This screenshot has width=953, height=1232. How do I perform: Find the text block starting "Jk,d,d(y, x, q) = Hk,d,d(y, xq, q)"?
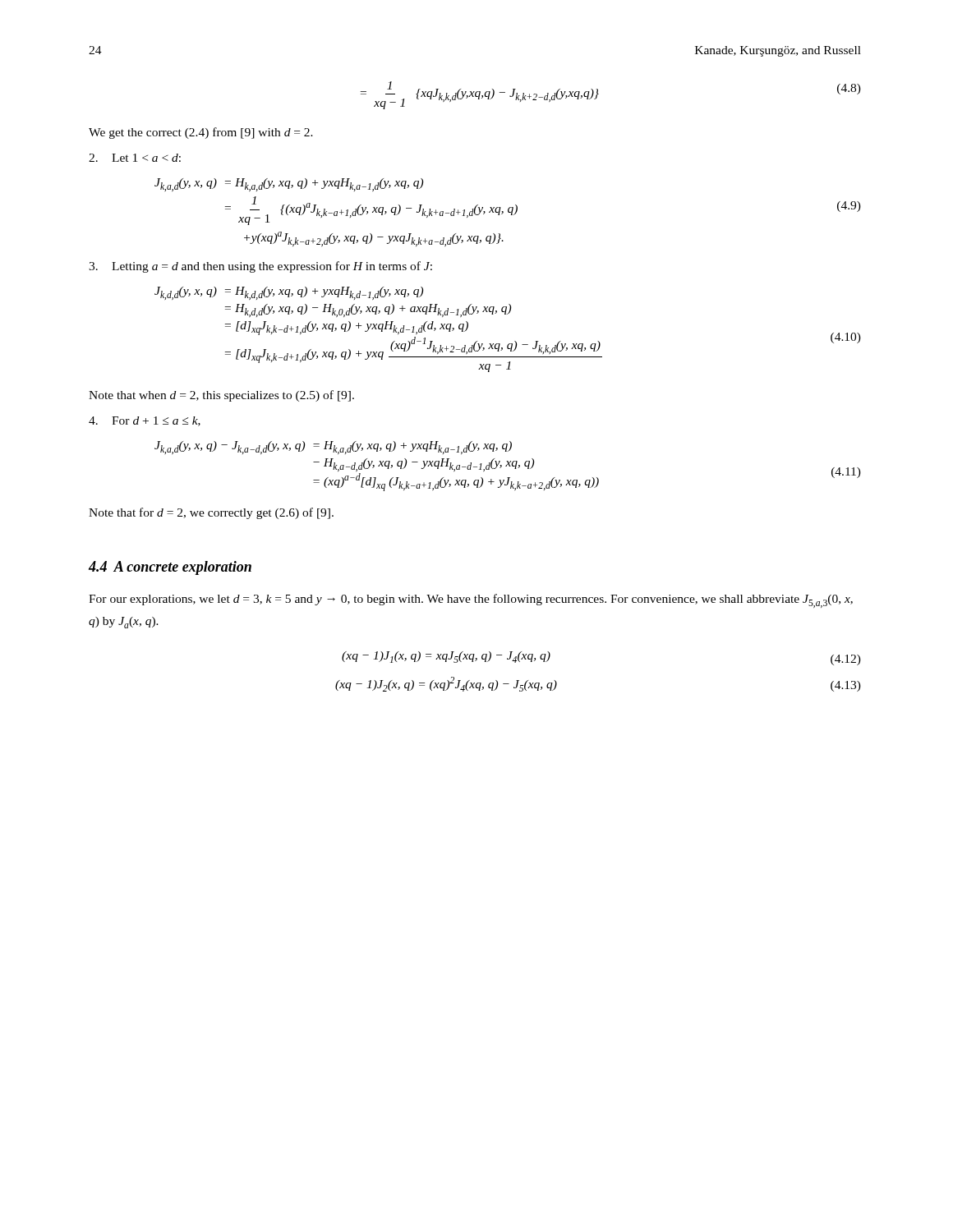pyautogui.click(x=289, y=293)
